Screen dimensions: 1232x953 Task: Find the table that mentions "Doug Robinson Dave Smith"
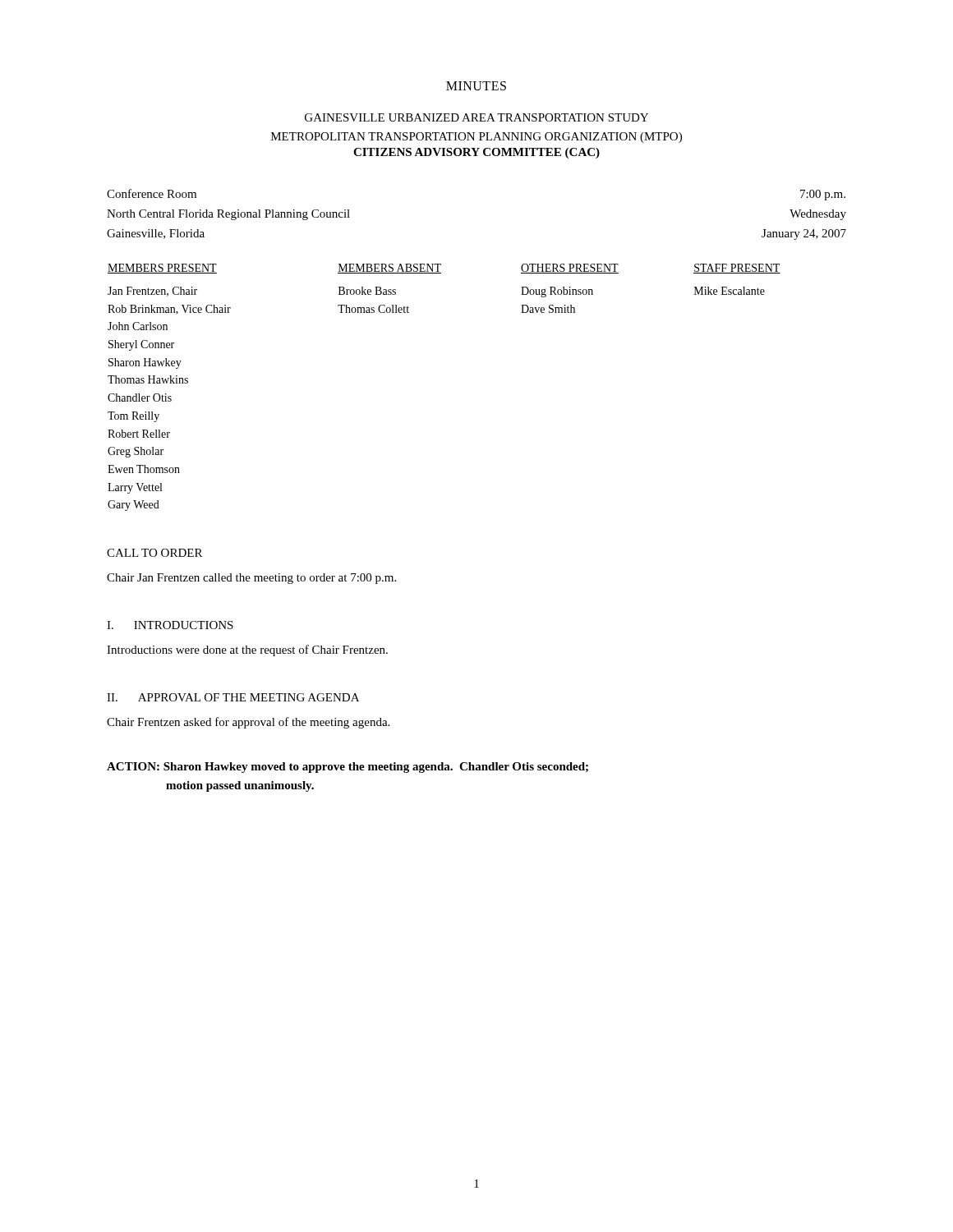(476, 388)
